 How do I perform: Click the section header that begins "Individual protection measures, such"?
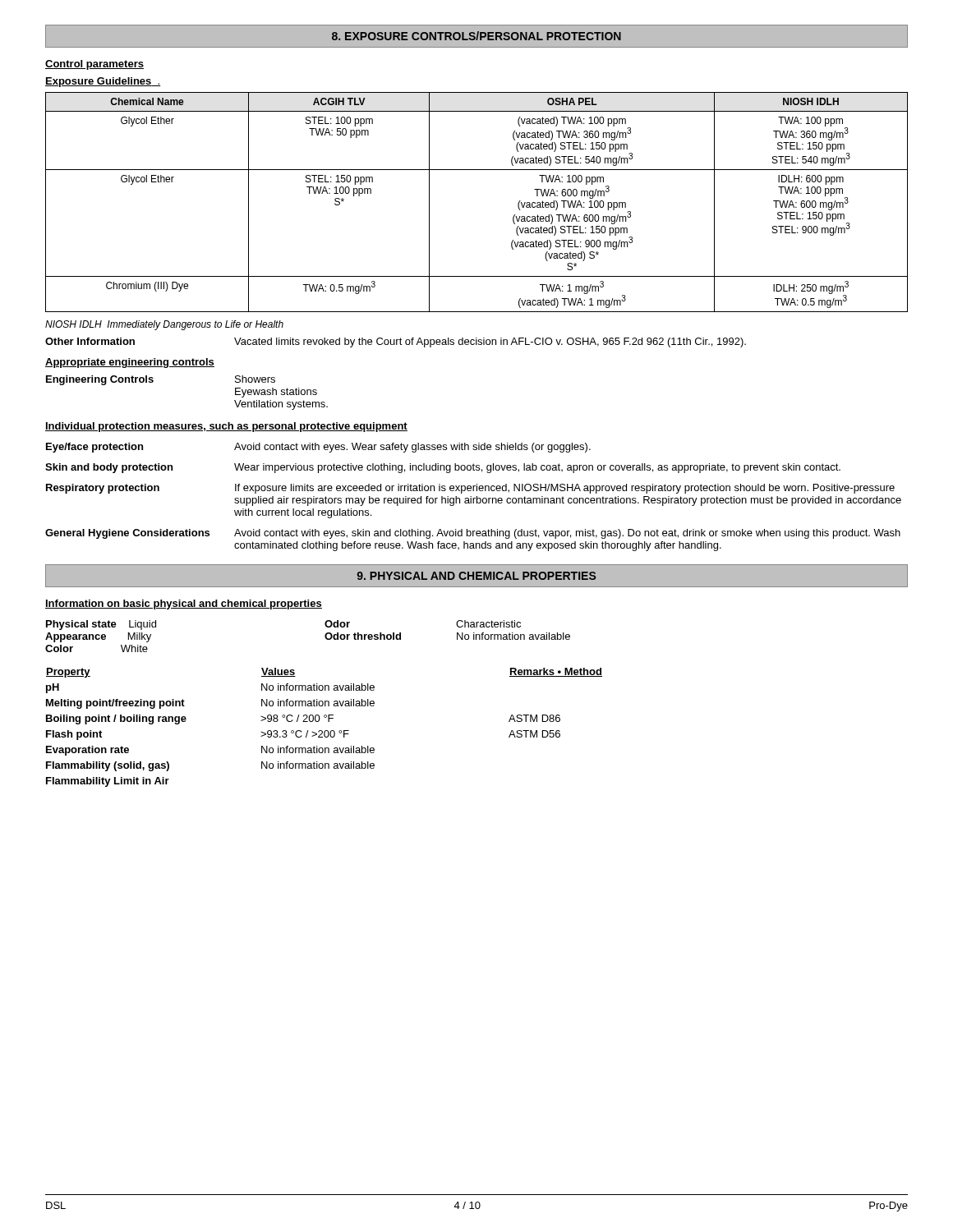pos(226,426)
